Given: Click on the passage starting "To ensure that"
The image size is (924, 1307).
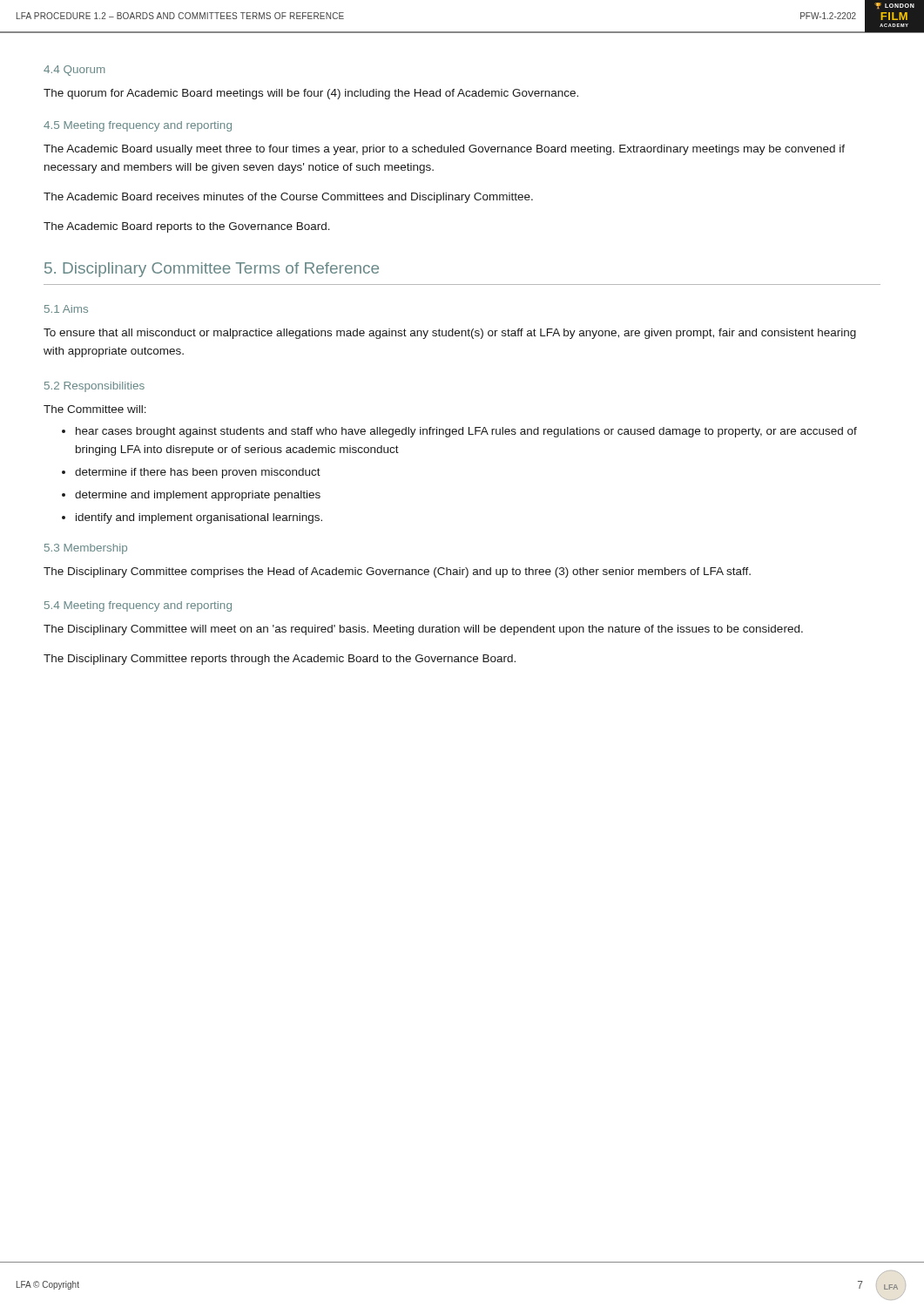Looking at the screenshot, I should coord(450,341).
